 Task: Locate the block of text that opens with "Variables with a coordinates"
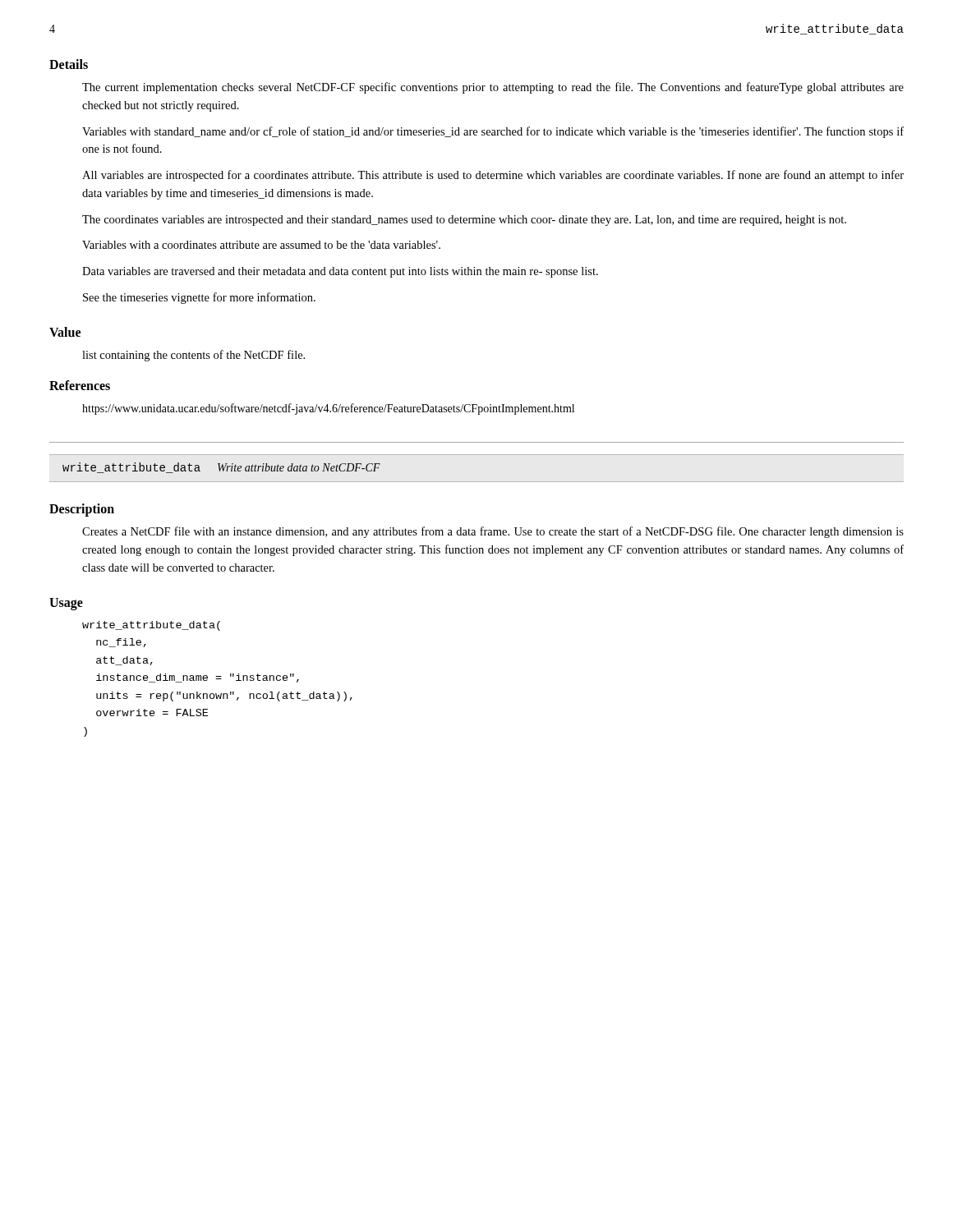(262, 245)
